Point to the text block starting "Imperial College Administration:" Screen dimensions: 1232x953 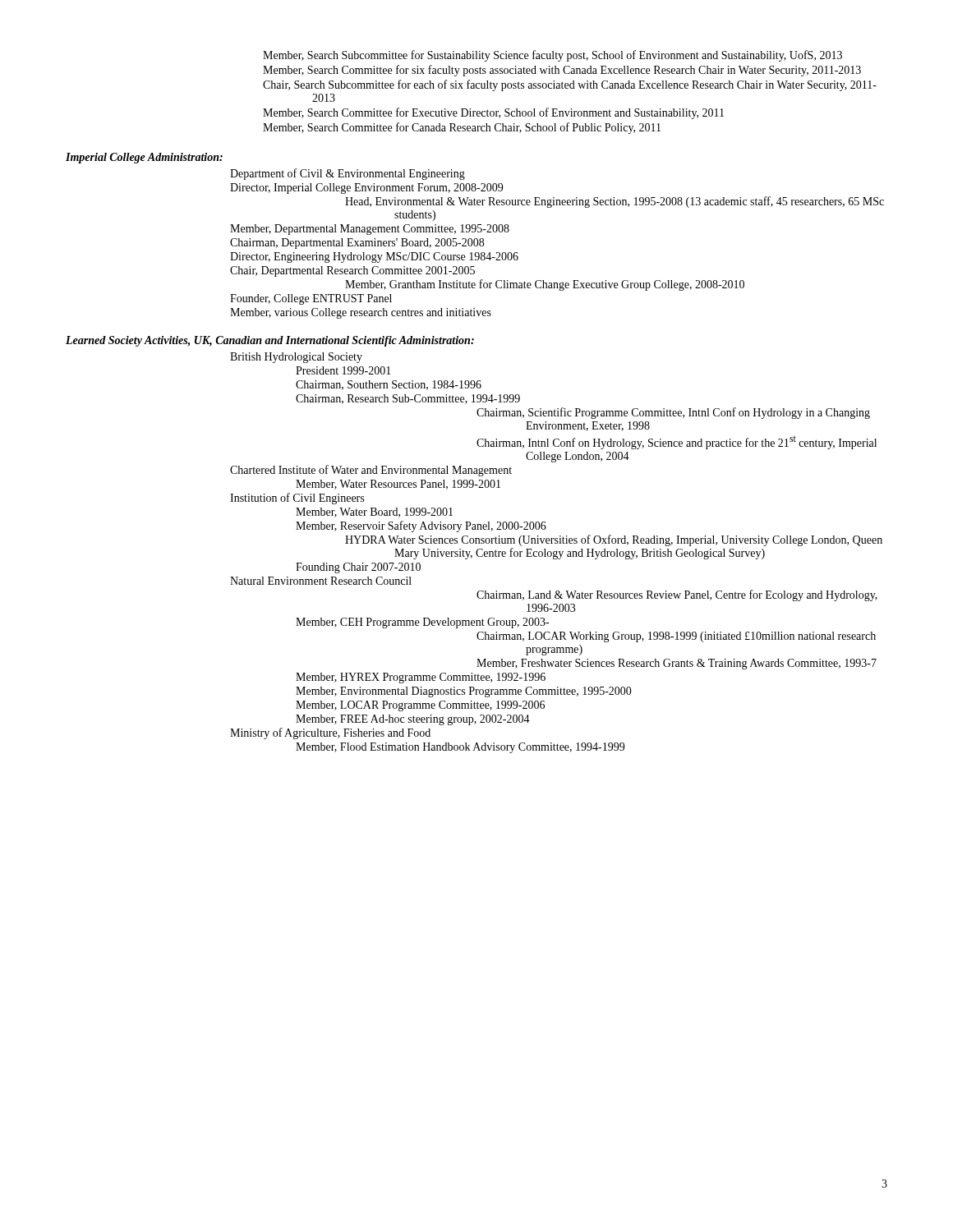coord(144,157)
